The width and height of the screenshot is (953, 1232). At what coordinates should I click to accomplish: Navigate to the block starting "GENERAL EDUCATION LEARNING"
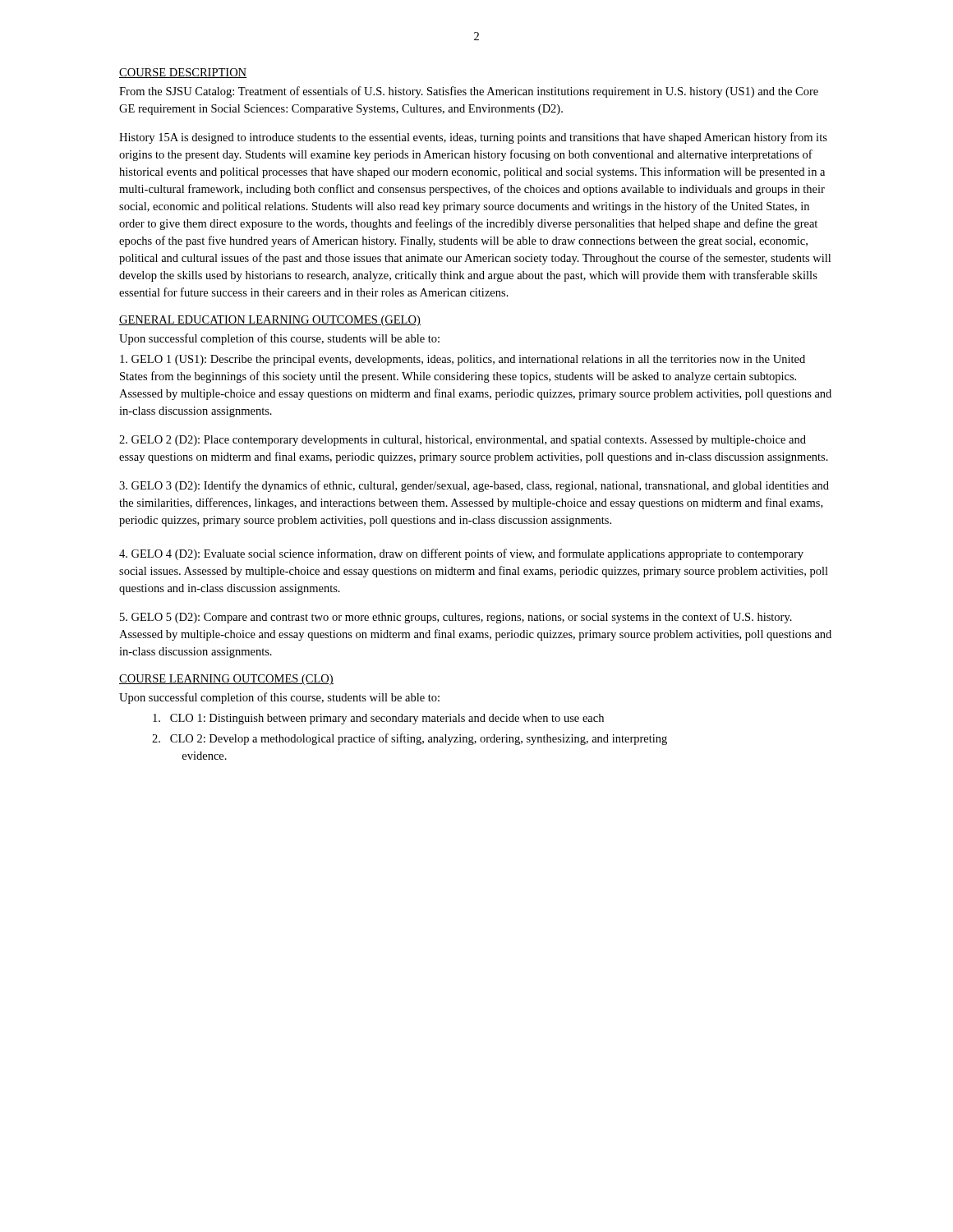point(270,321)
